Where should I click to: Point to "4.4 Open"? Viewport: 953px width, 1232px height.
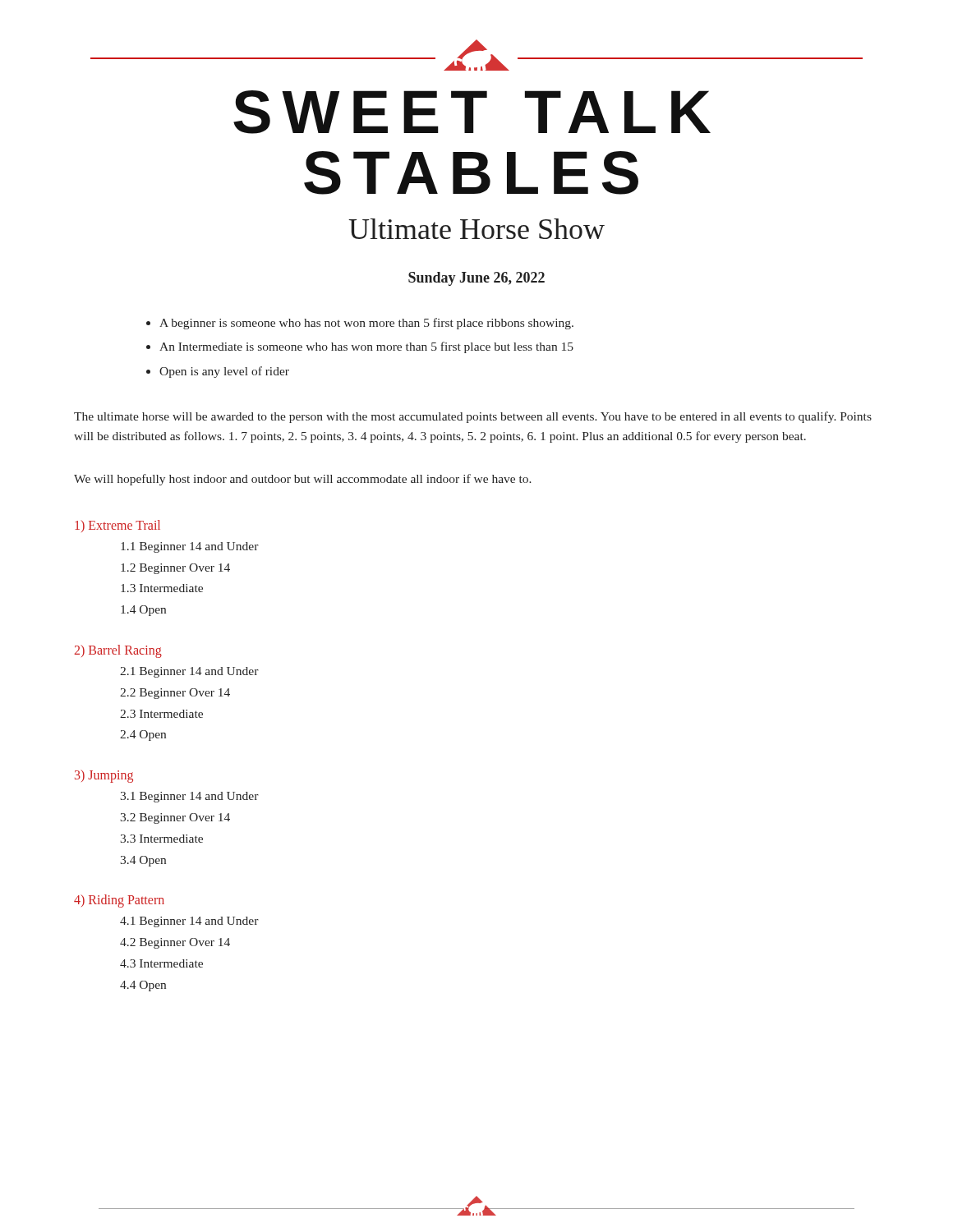click(x=143, y=984)
